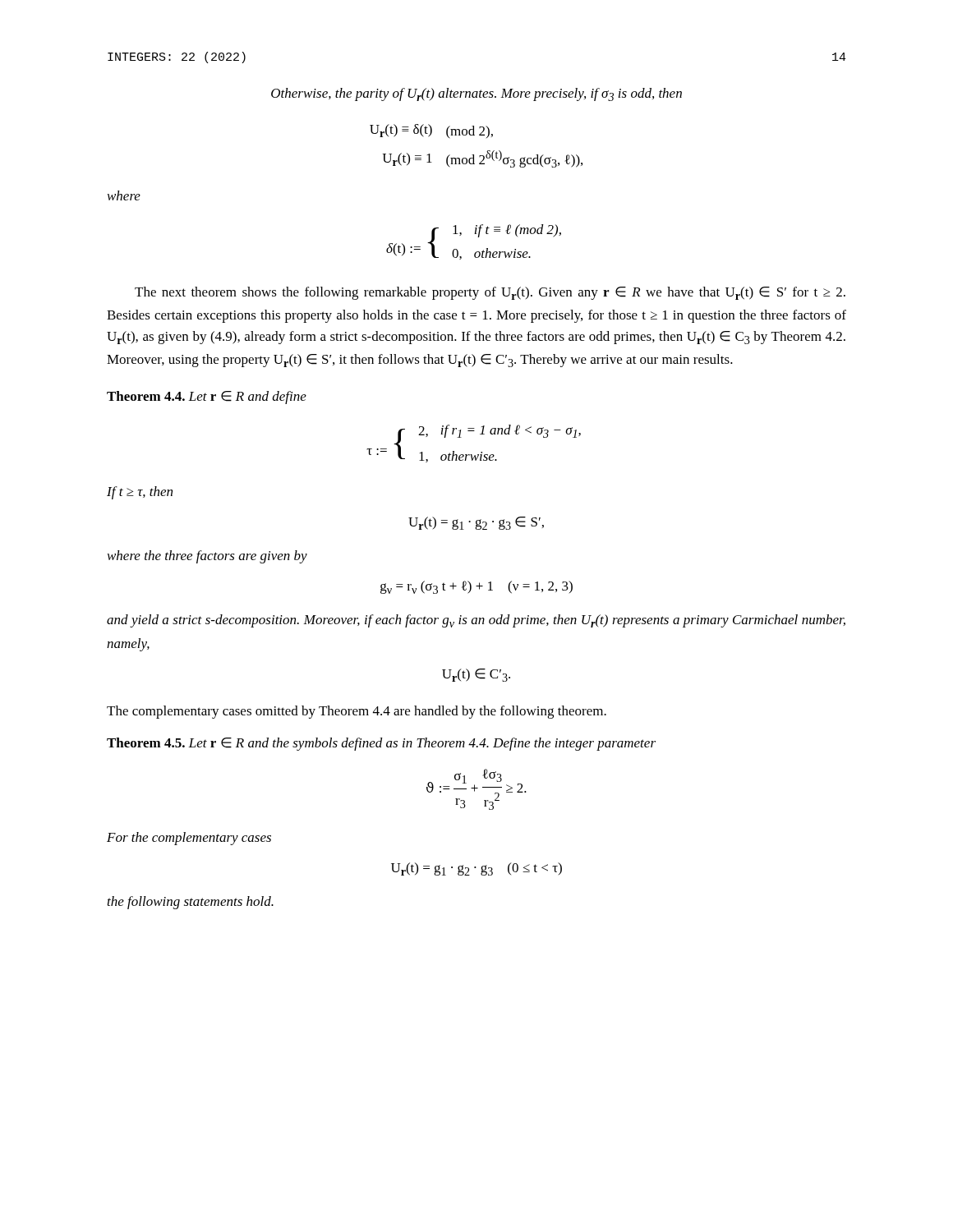Click on the region starting "Theorem 4.4. Let r ∈"
The height and width of the screenshot is (1232, 953).
[x=207, y=396]
